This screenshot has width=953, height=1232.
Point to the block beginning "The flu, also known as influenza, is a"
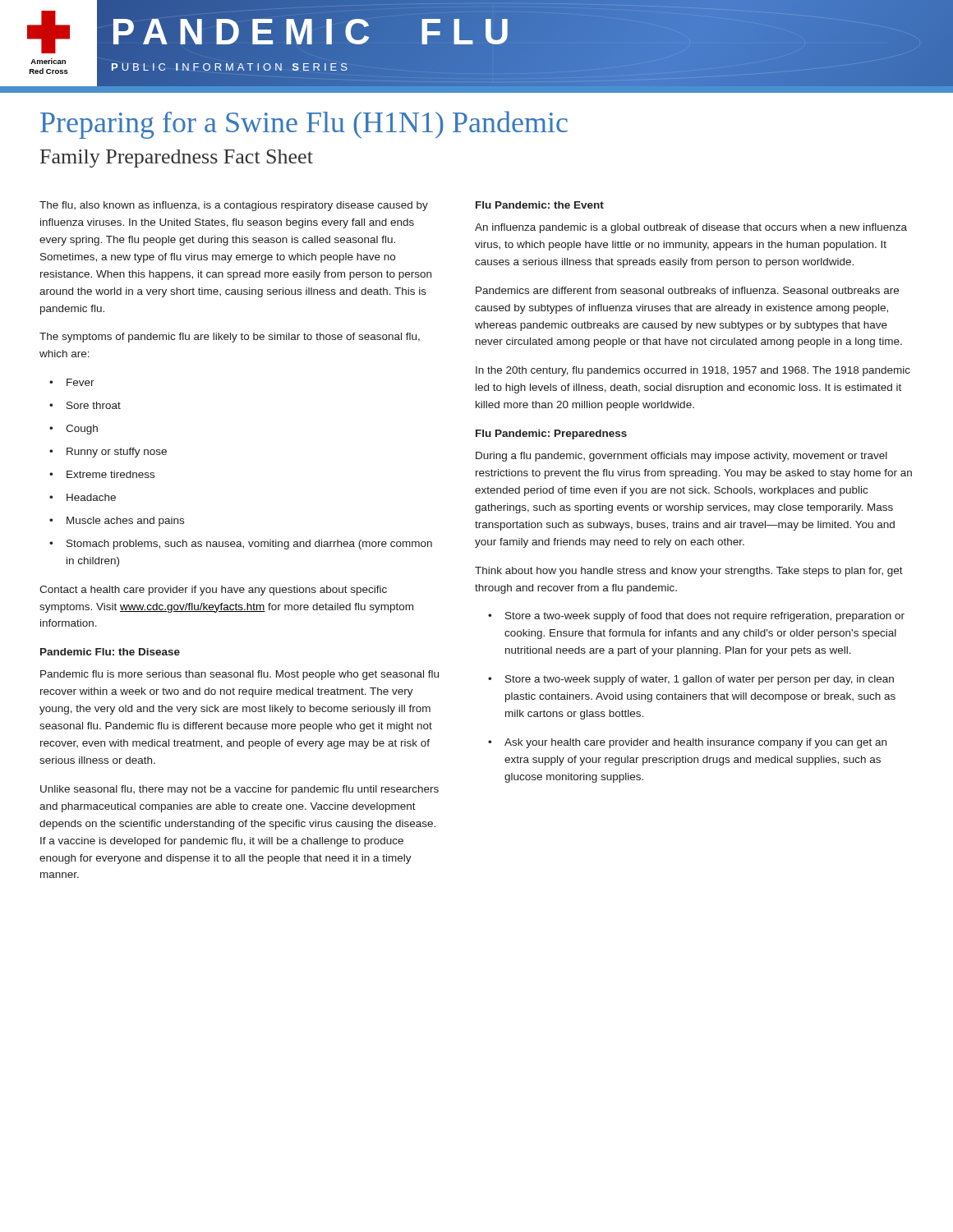click(x=236, y=256)
